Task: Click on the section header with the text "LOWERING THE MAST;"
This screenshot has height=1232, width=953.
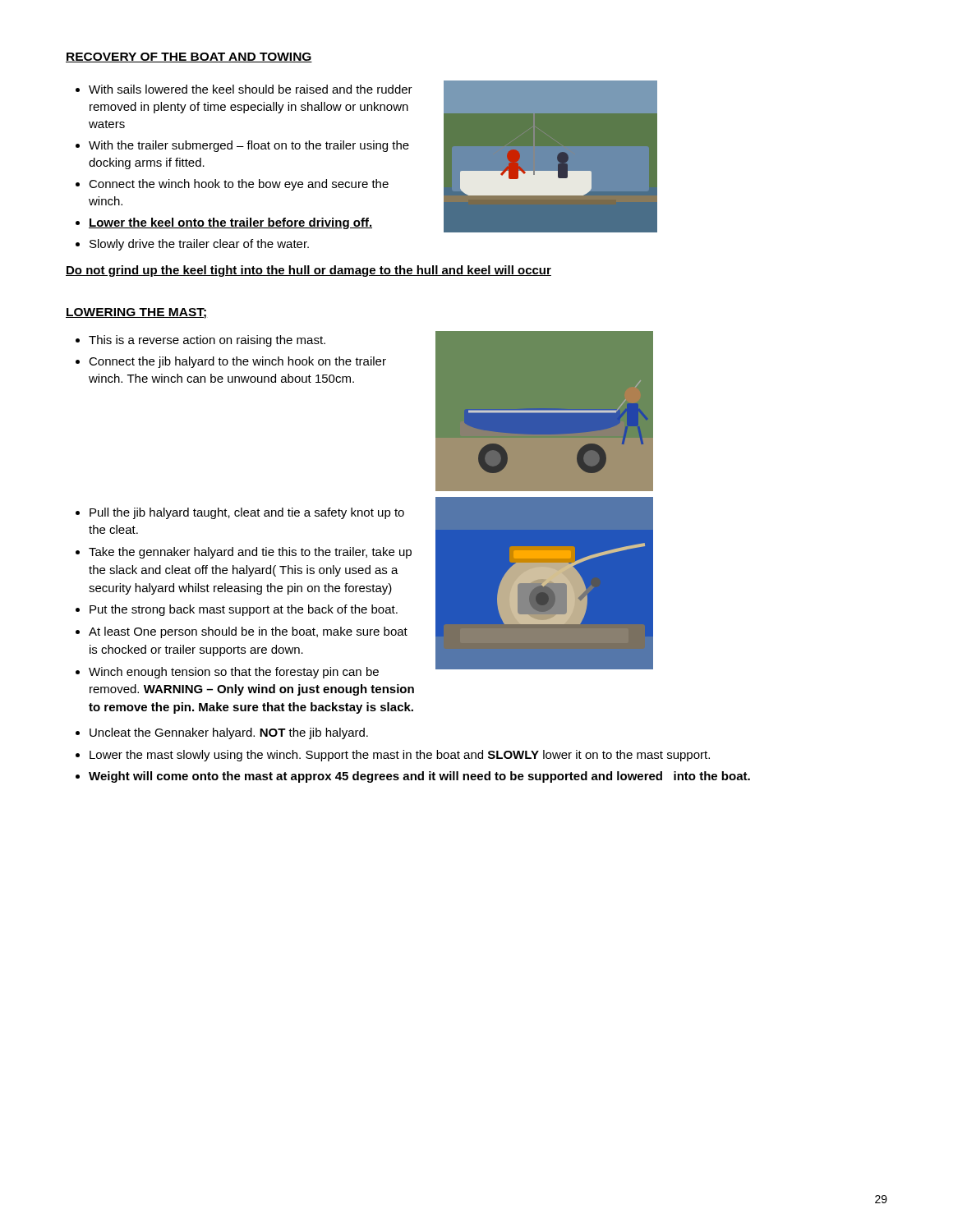Action: [136, 311]
